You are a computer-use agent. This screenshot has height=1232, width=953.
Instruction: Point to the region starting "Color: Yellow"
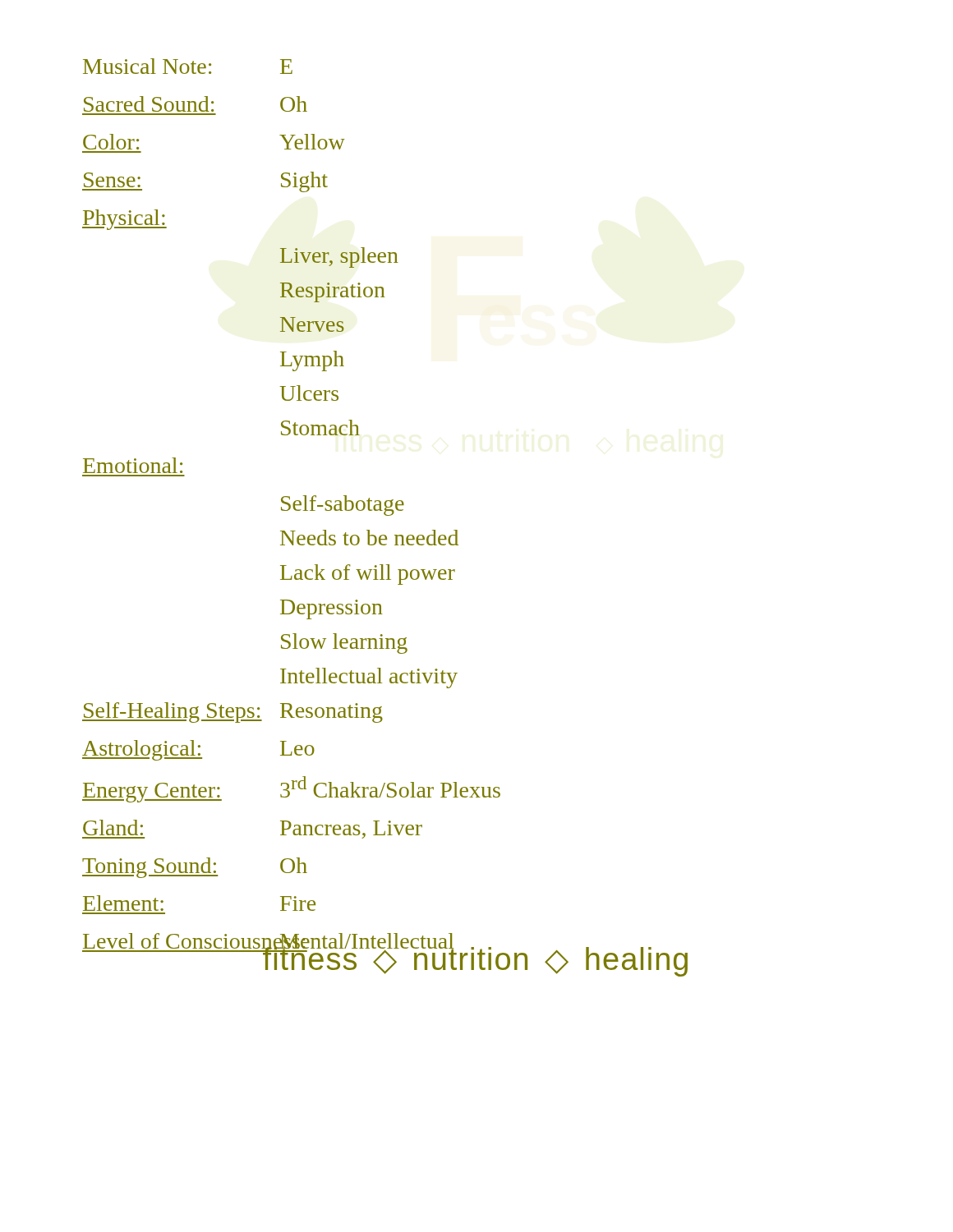point(112,142)
